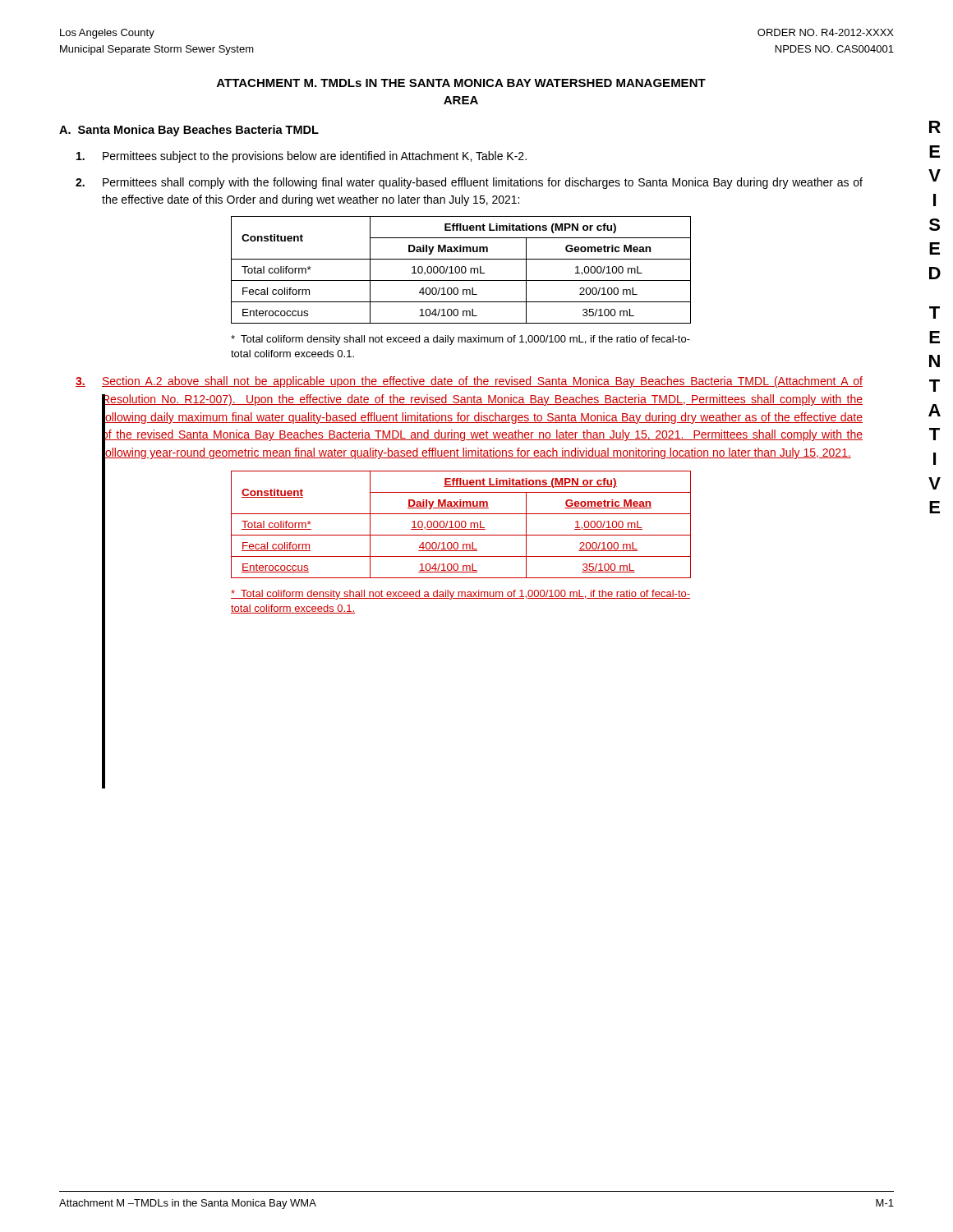953x1232 pixels.
Task: Click the passage that begins "3. Section A.2 above"
Action: tap(469, 418)
